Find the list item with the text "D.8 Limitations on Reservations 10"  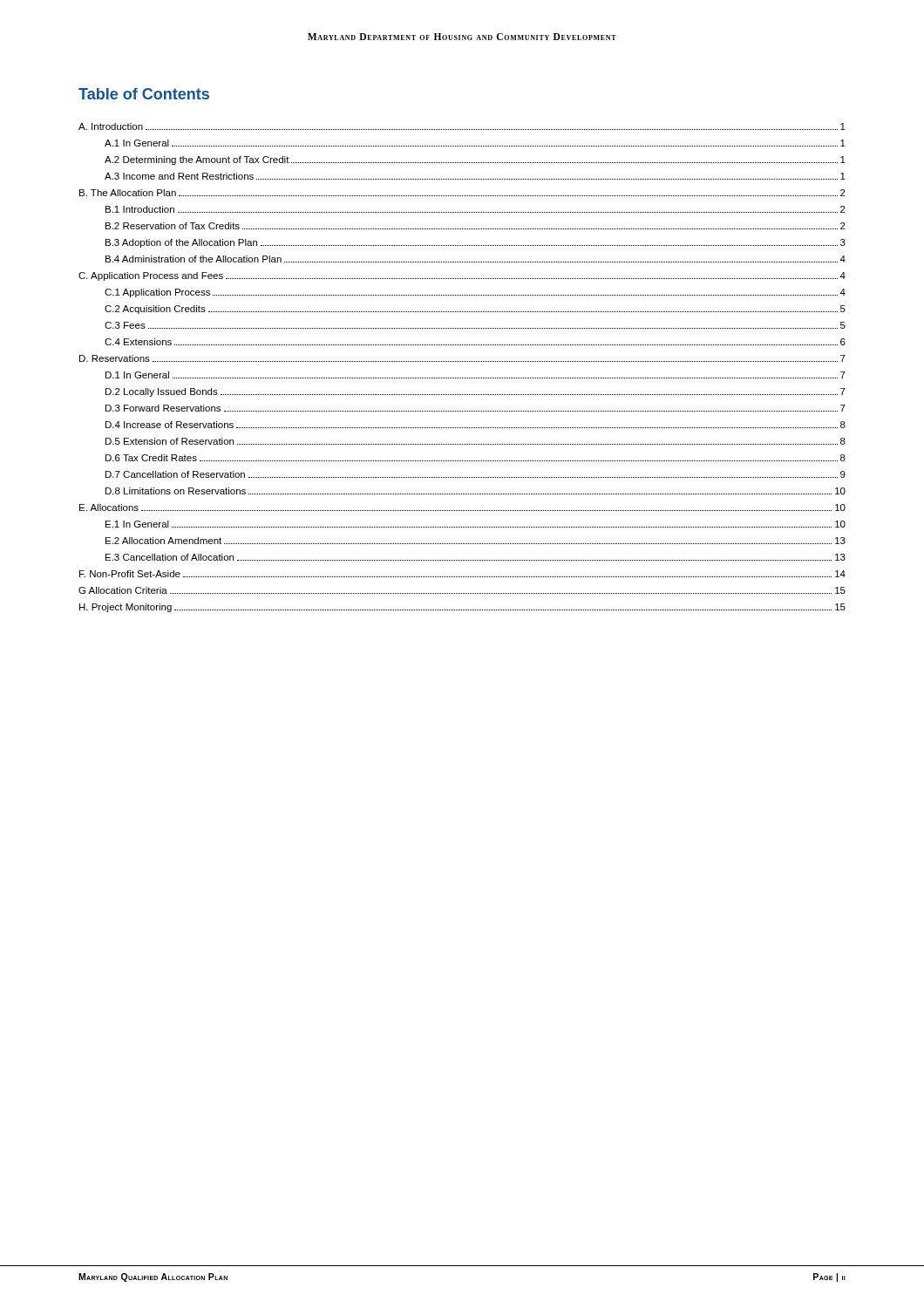[475, 491]
